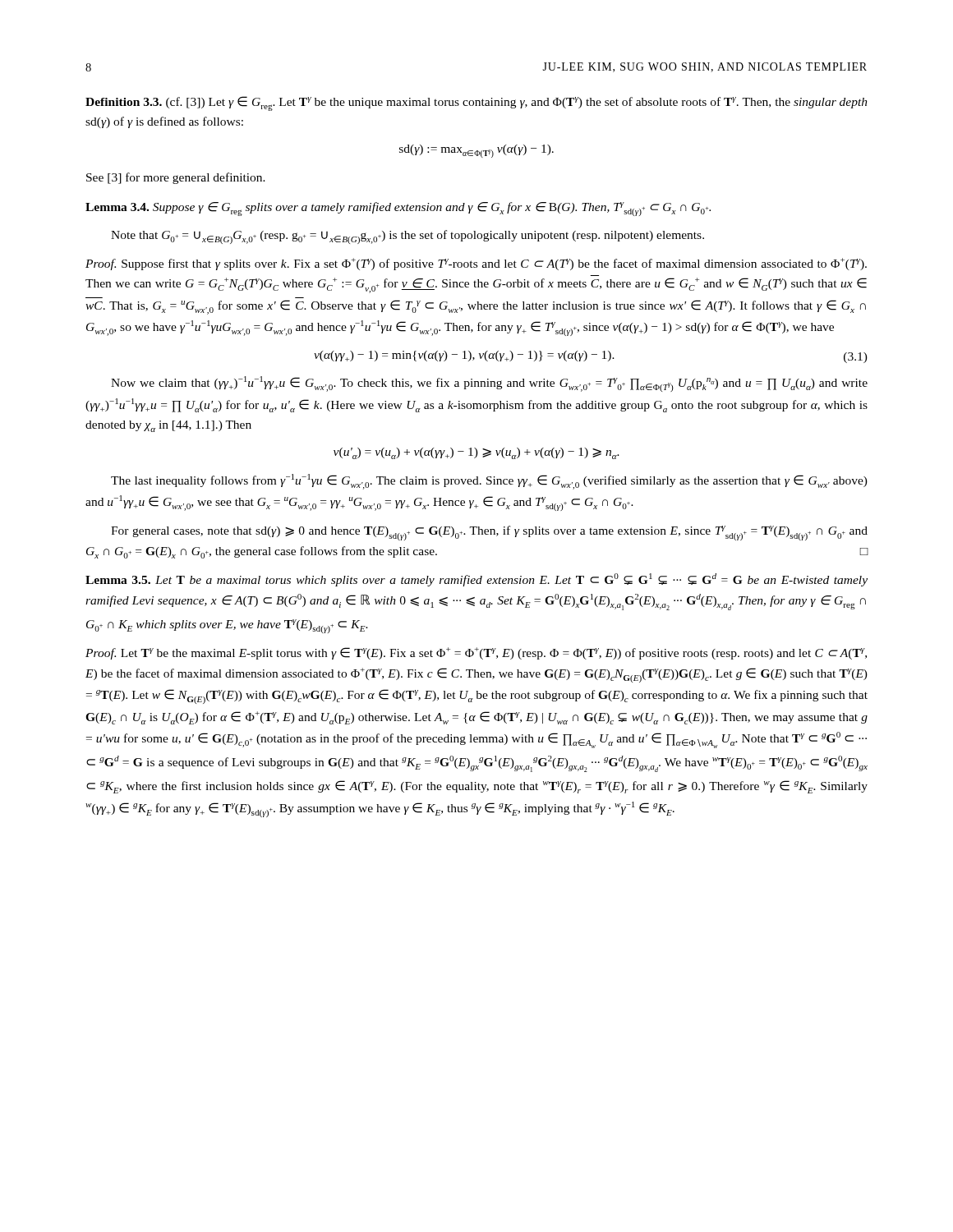Select the block starting "sd(γ) := maxα∈Φ(Tγ) ν(α(γ) − 1)."
This screenshot has height=1232, width=953.
476,149
